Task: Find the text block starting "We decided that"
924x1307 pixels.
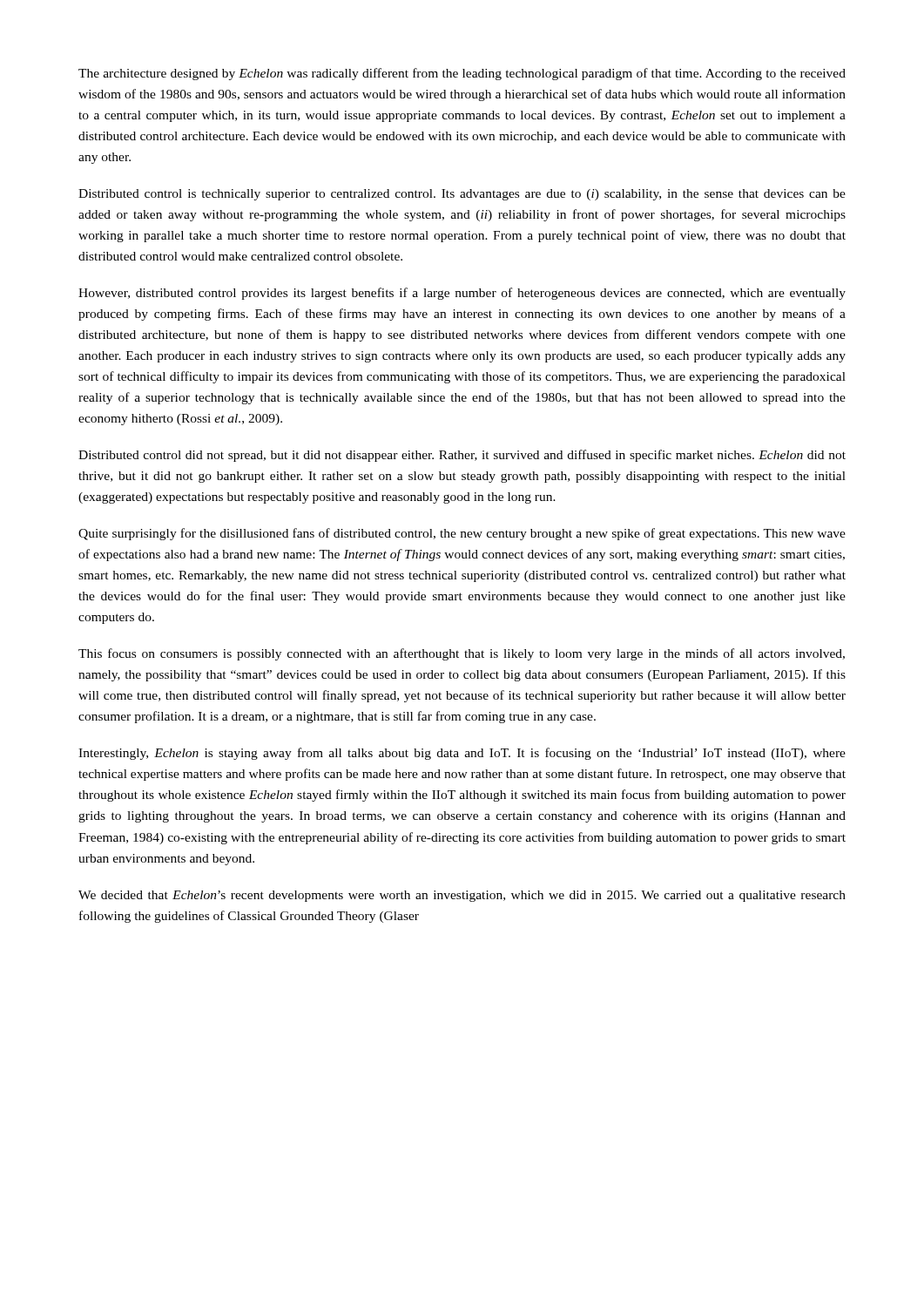Action: [x=462, y=905]
